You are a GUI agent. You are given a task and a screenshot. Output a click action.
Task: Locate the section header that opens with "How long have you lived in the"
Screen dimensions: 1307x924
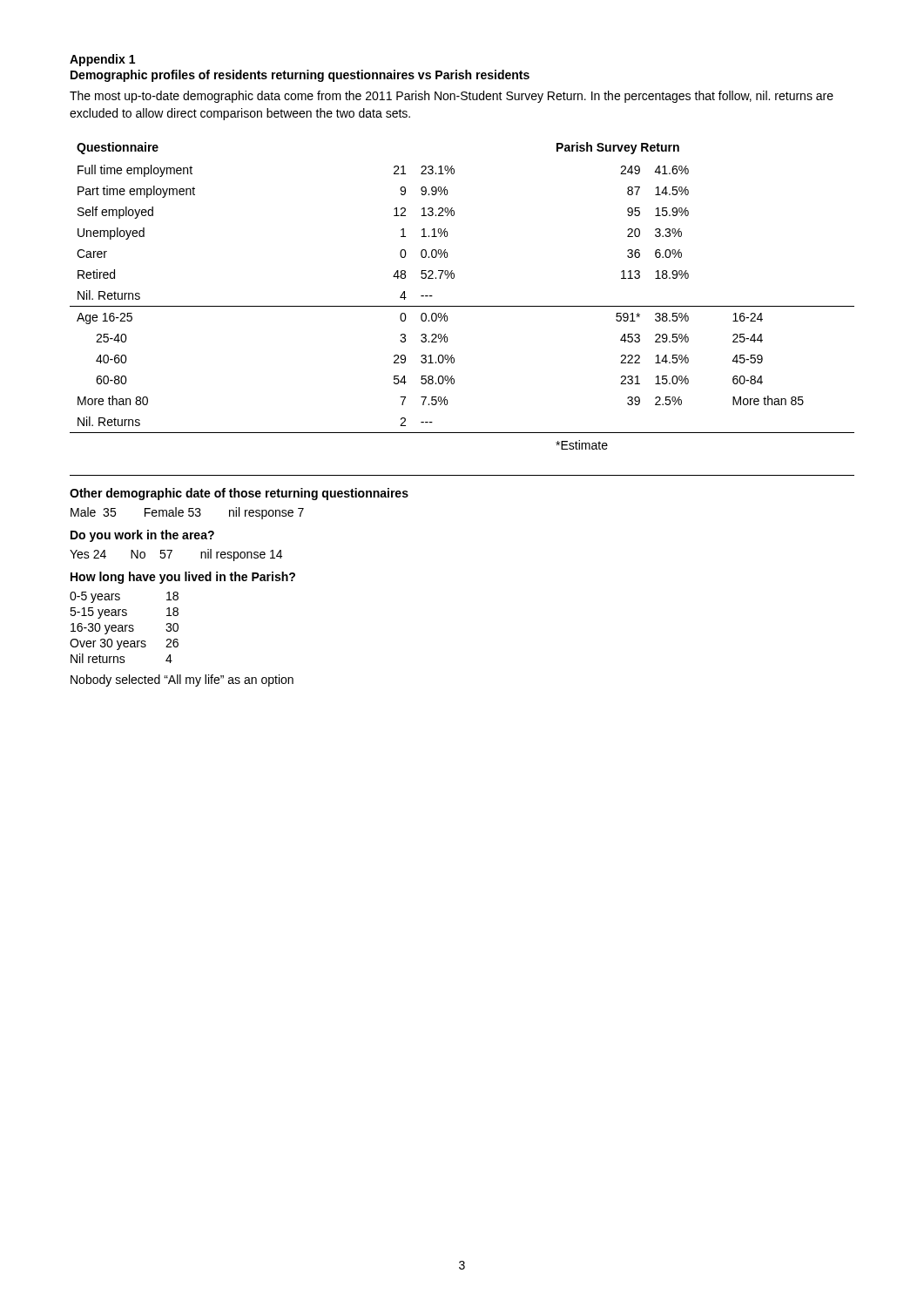(183, 576)
